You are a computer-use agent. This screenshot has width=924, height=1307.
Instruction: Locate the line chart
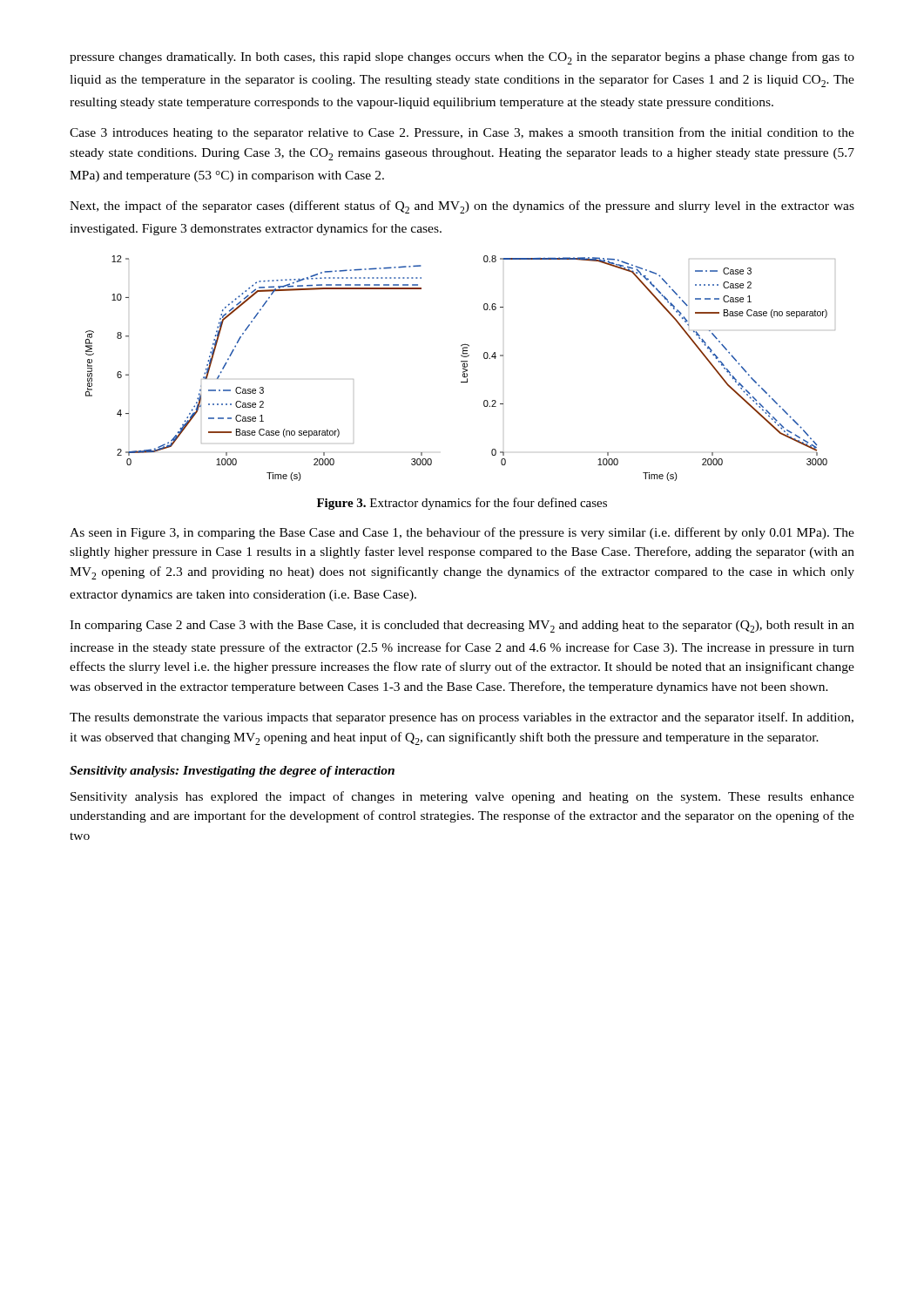click(462, 372)
